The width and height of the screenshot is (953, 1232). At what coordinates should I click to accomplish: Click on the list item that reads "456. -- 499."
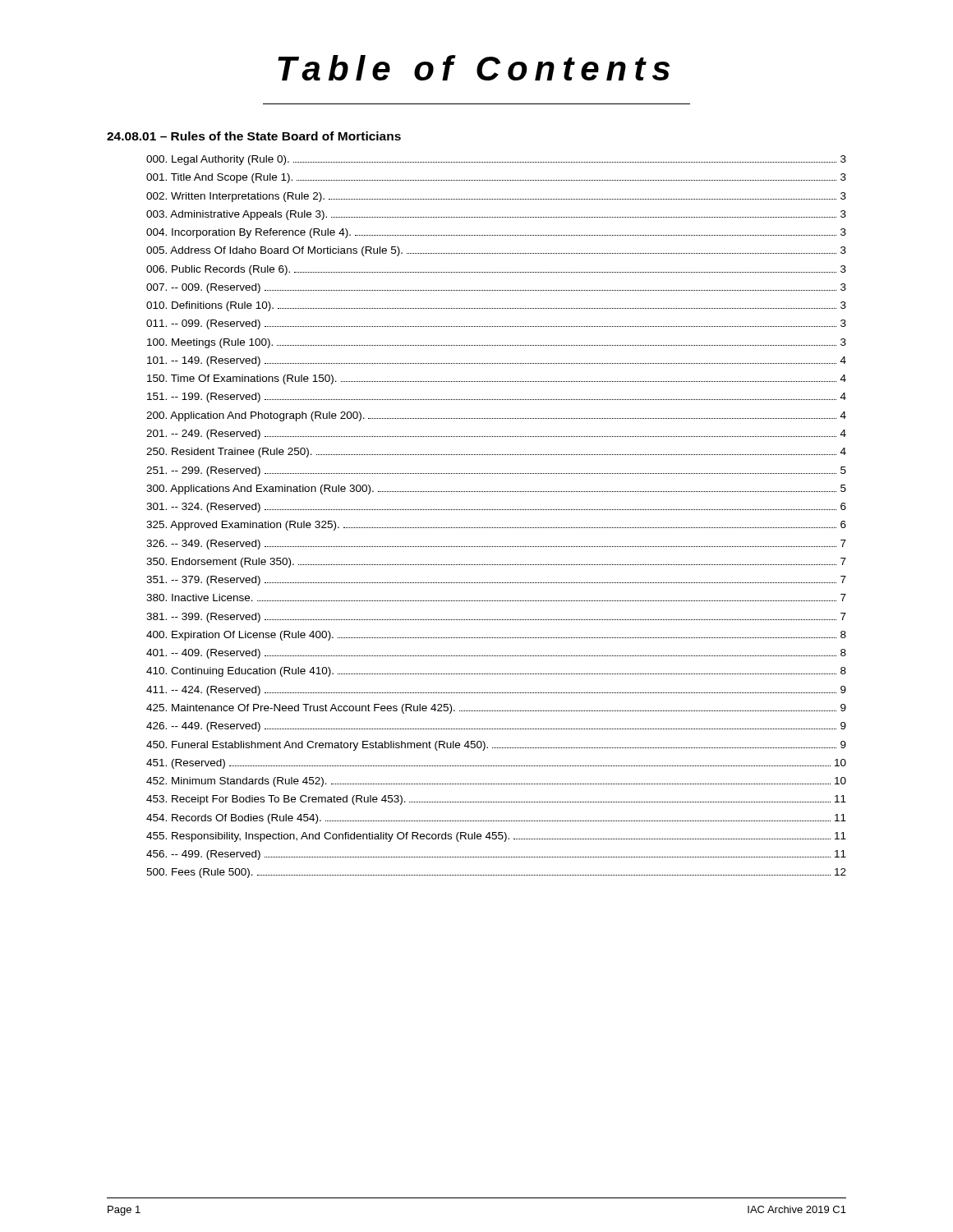tap(496, 854)
